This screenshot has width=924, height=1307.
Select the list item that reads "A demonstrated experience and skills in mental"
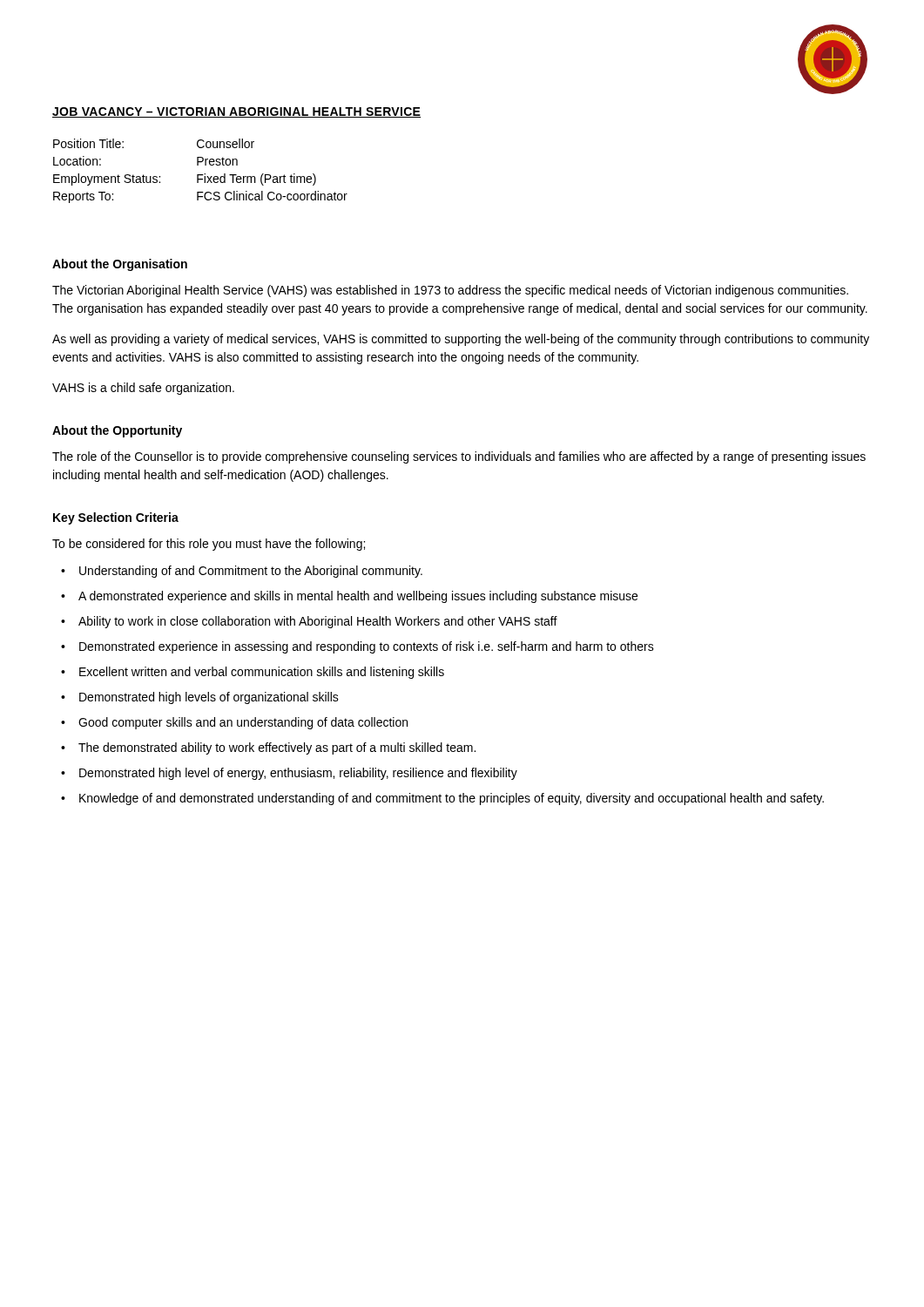[x=358, y=596]
